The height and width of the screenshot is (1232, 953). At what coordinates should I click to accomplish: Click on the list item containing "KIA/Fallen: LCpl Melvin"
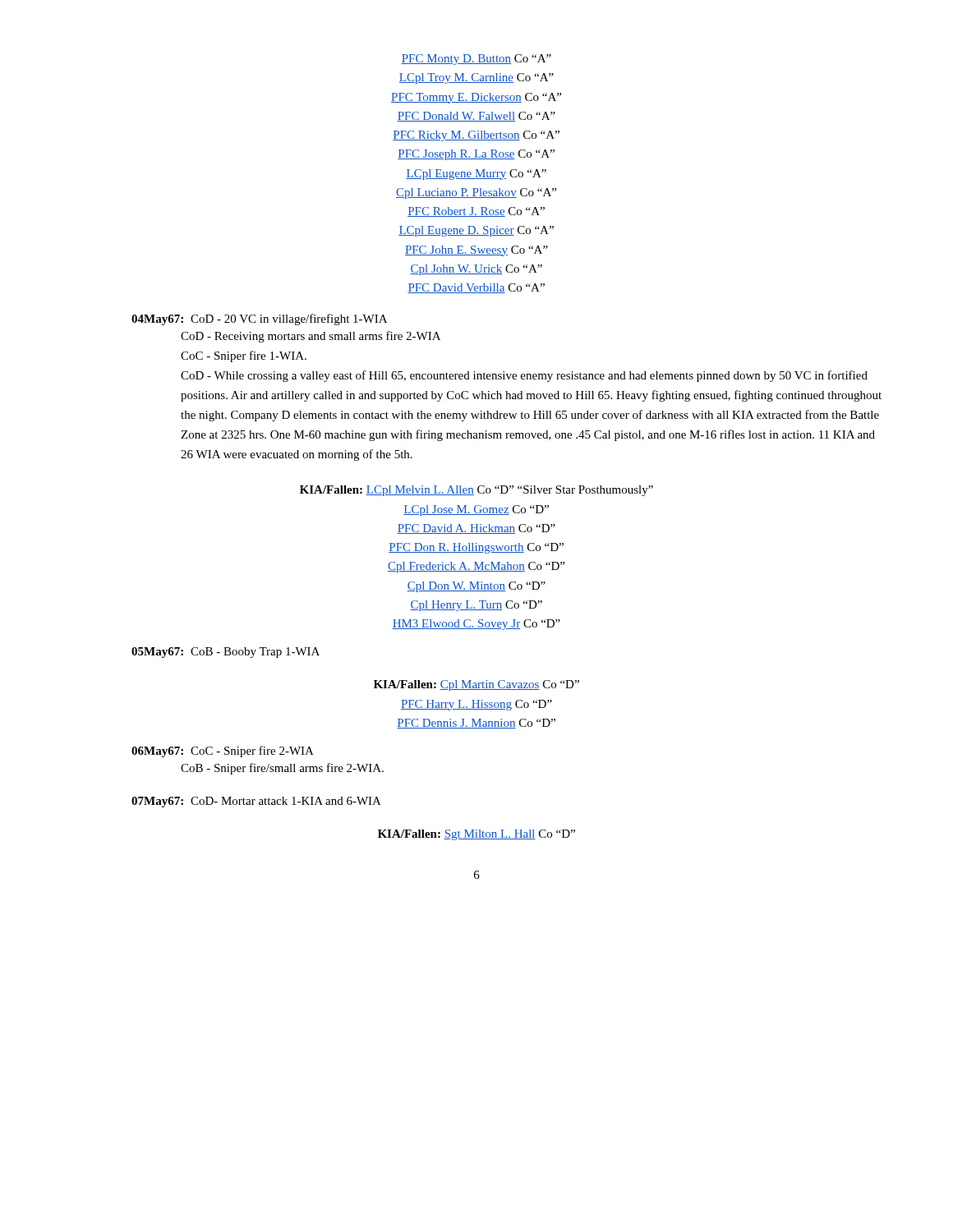tap(476, 557)
